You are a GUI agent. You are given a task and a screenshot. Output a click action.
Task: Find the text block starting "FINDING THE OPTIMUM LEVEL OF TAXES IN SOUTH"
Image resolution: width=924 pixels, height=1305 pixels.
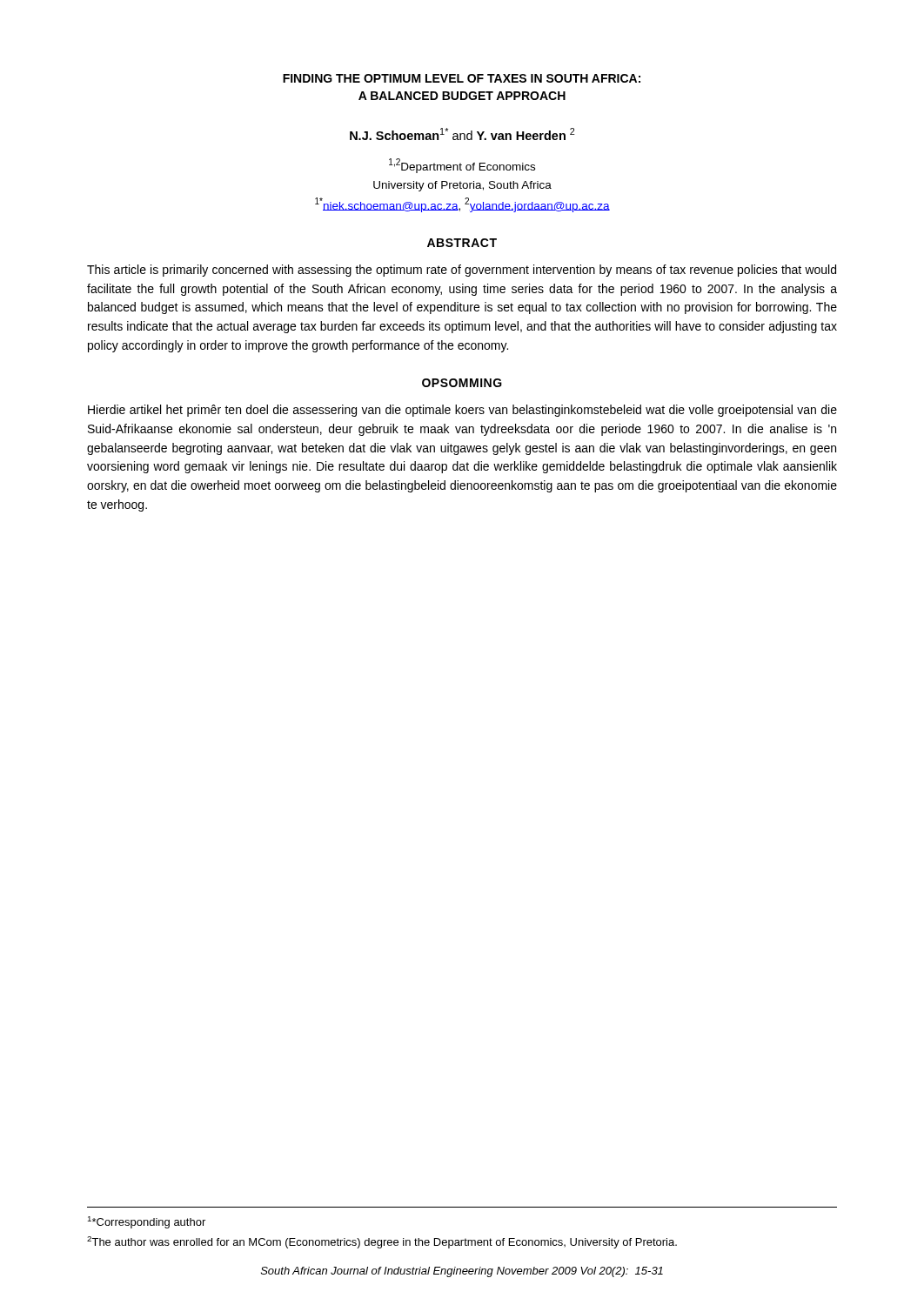pos(462,87)
